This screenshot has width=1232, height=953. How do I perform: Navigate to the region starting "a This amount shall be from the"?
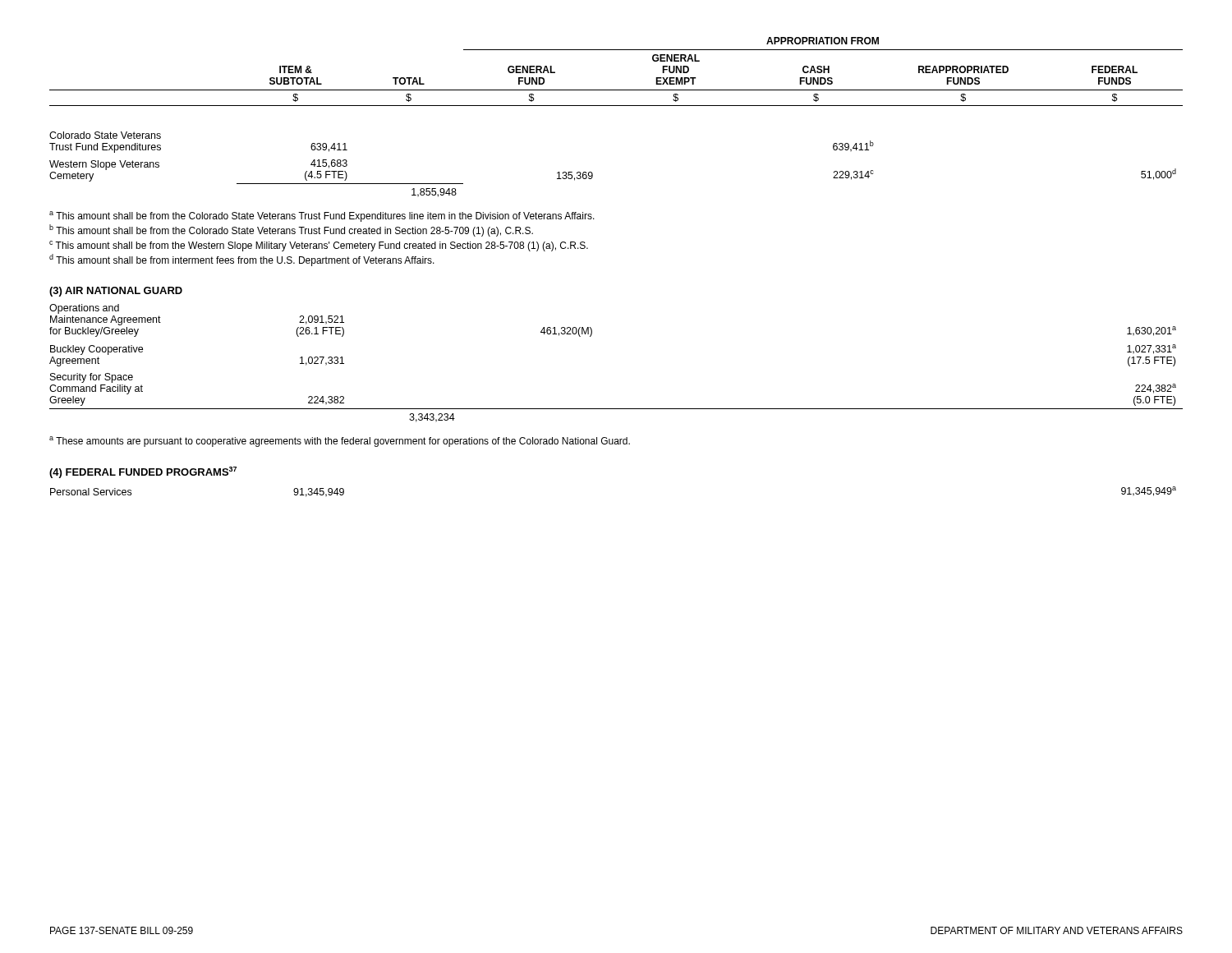tap(322, 216)
